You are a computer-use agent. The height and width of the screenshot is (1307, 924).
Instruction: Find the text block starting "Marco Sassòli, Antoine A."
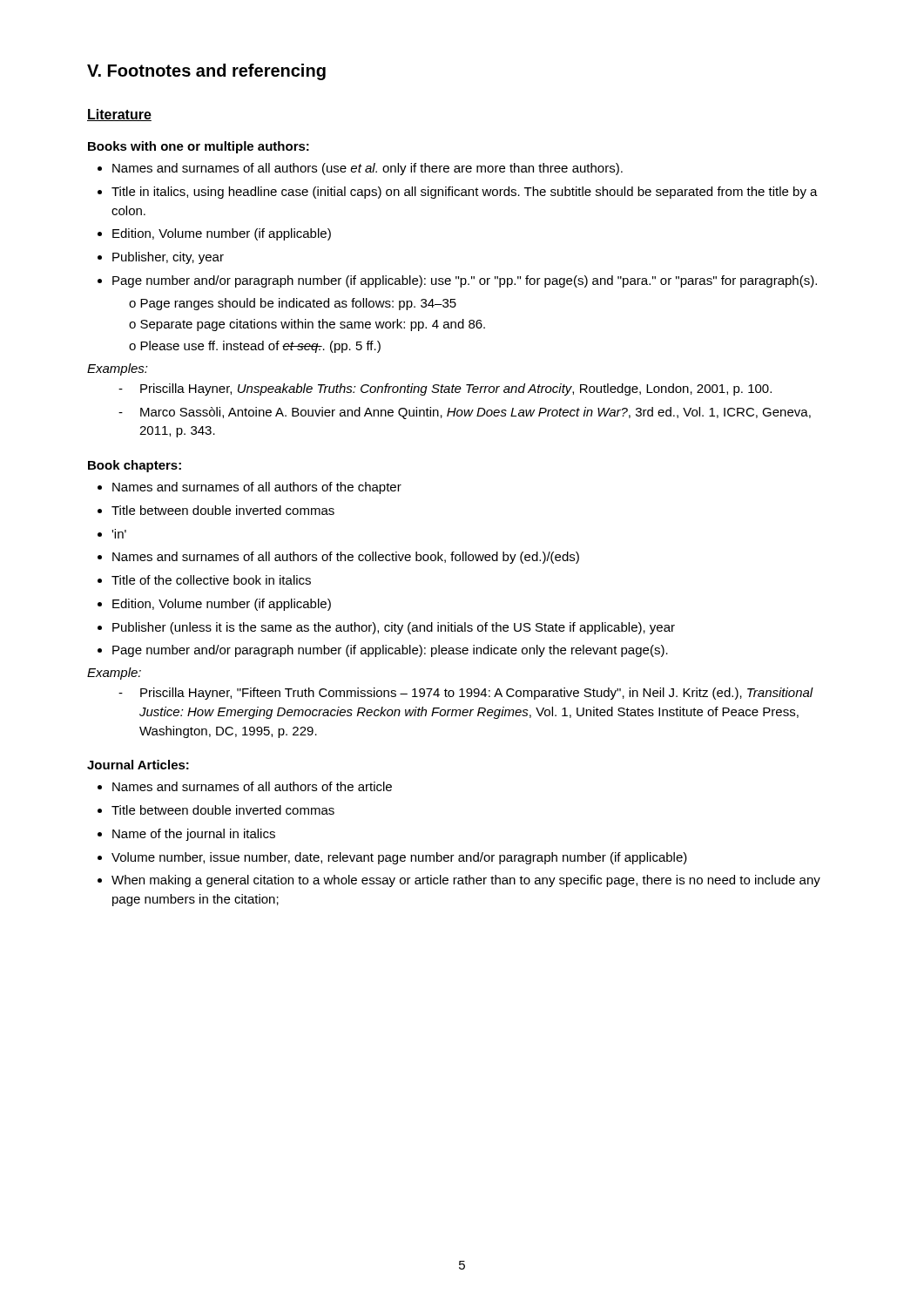(478, 421)
